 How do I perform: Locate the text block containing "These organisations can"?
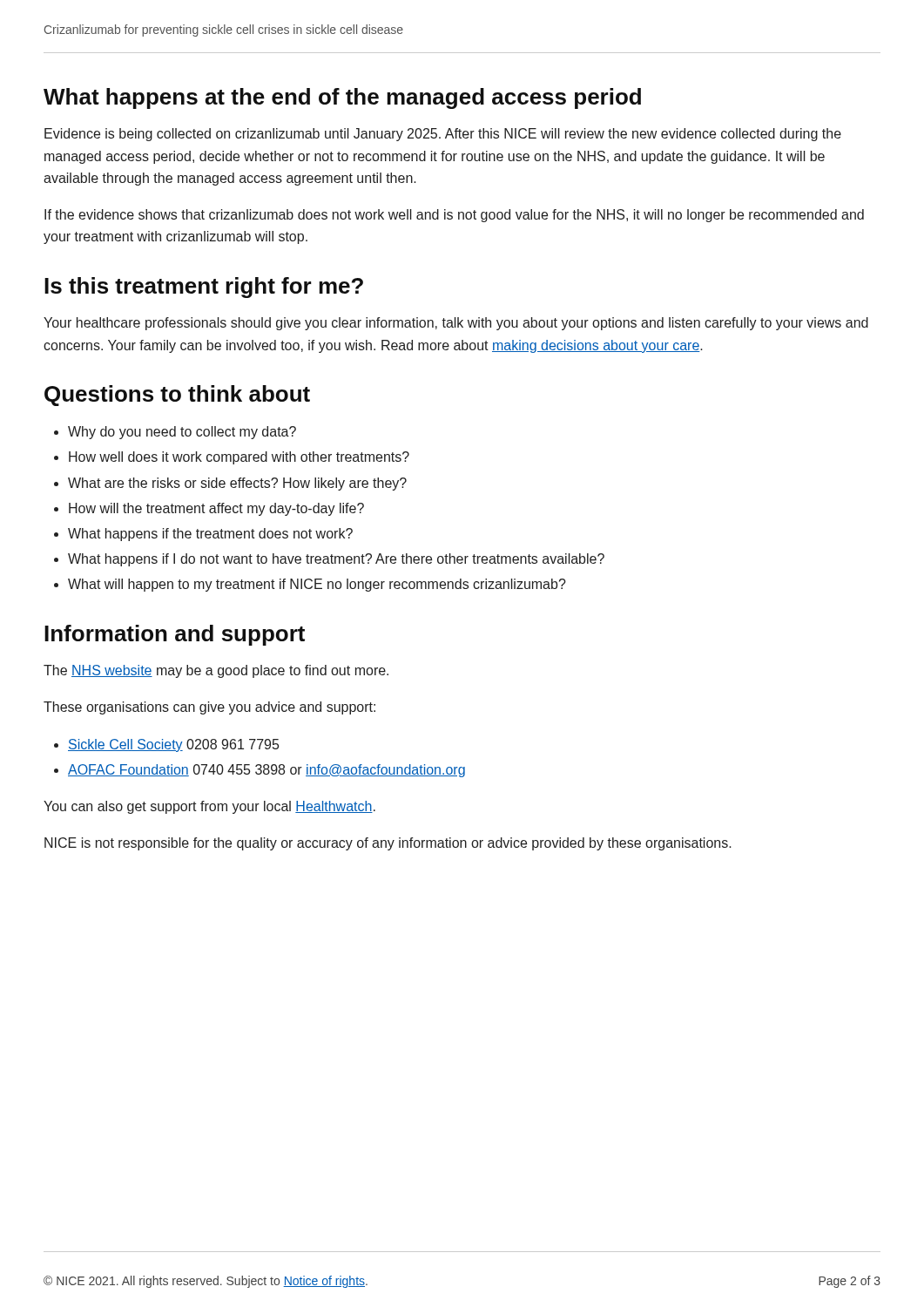click(209, 708)
